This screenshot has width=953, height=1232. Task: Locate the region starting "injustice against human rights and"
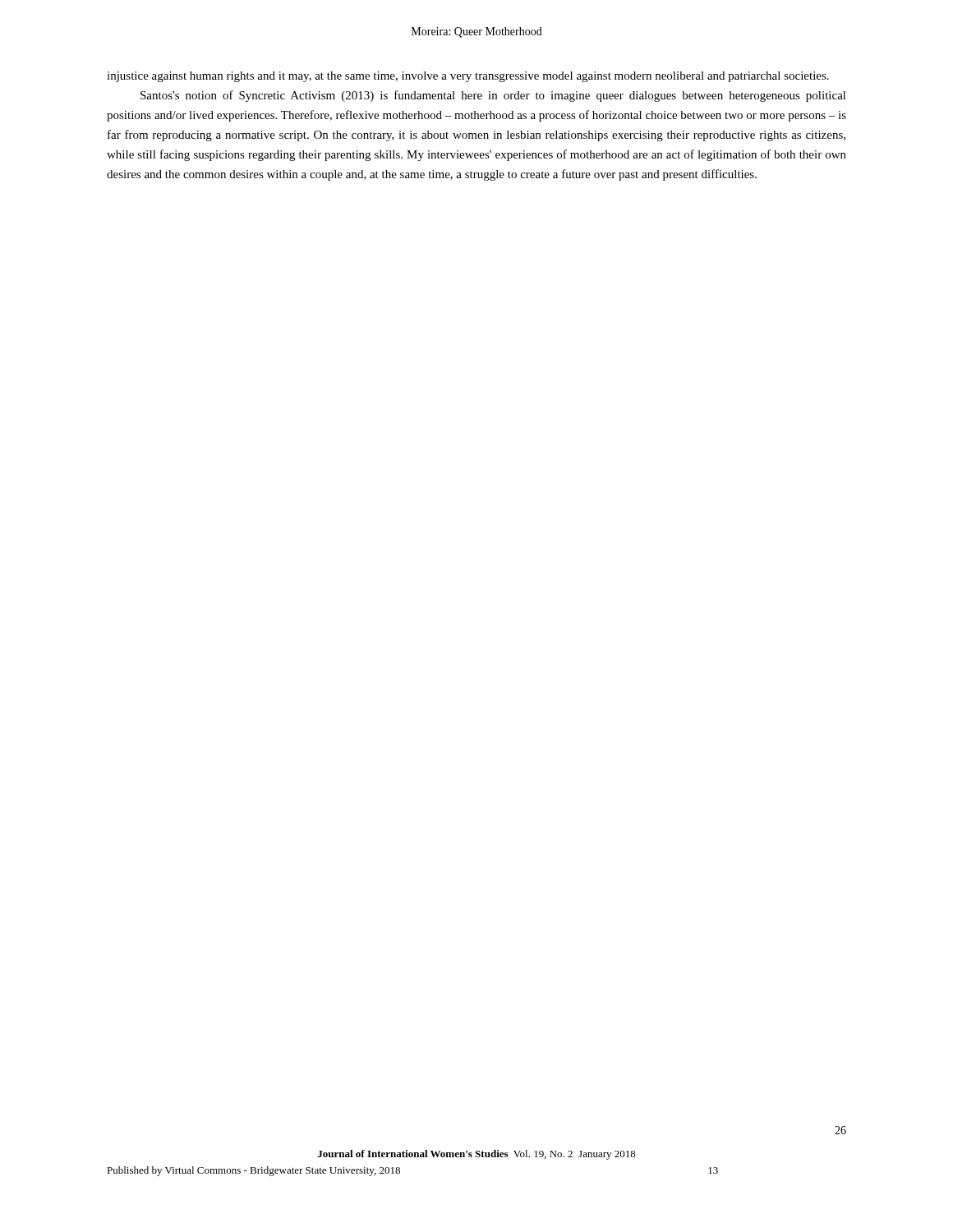click(476, 125)
